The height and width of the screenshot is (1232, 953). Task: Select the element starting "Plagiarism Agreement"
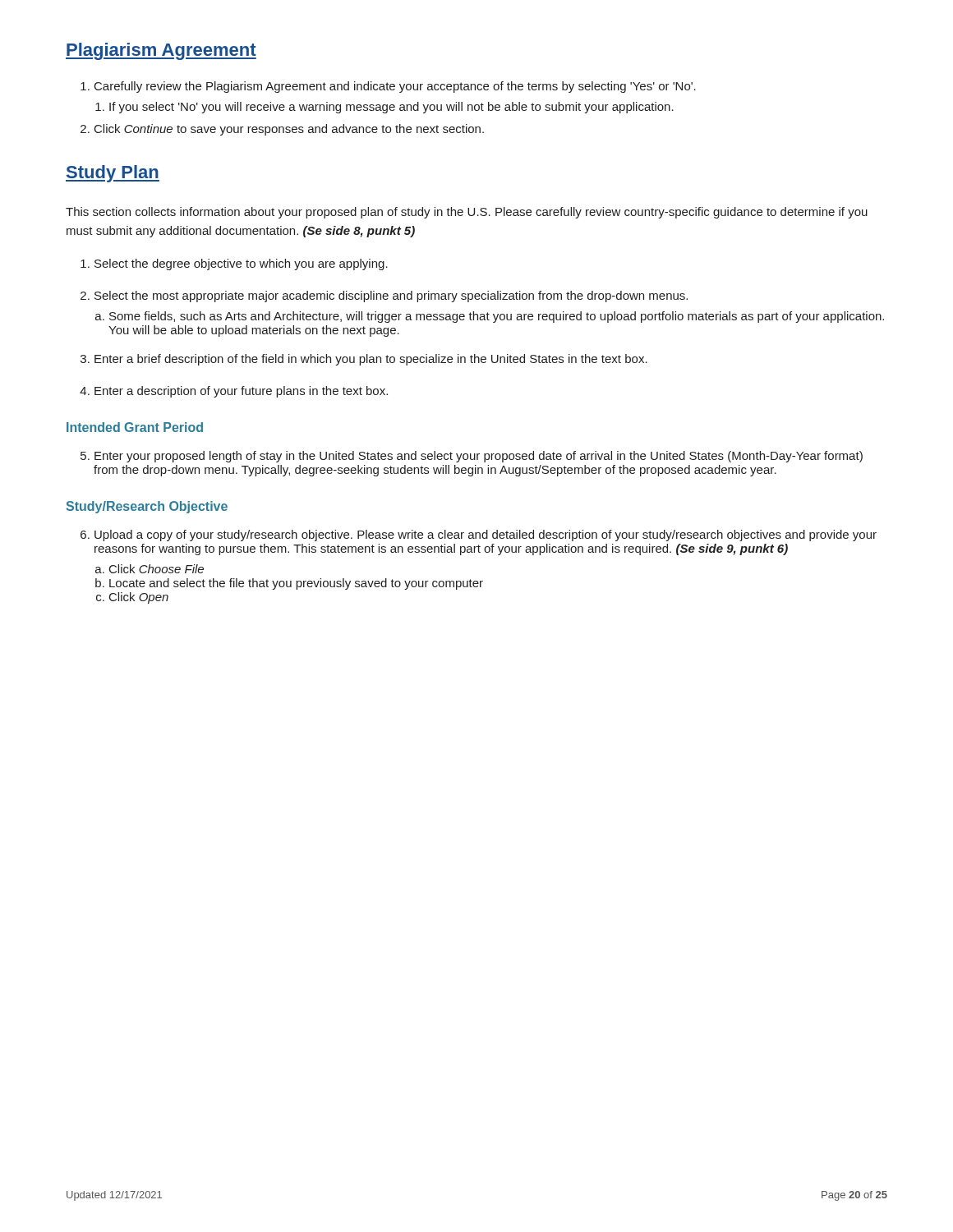pos(161,51)
